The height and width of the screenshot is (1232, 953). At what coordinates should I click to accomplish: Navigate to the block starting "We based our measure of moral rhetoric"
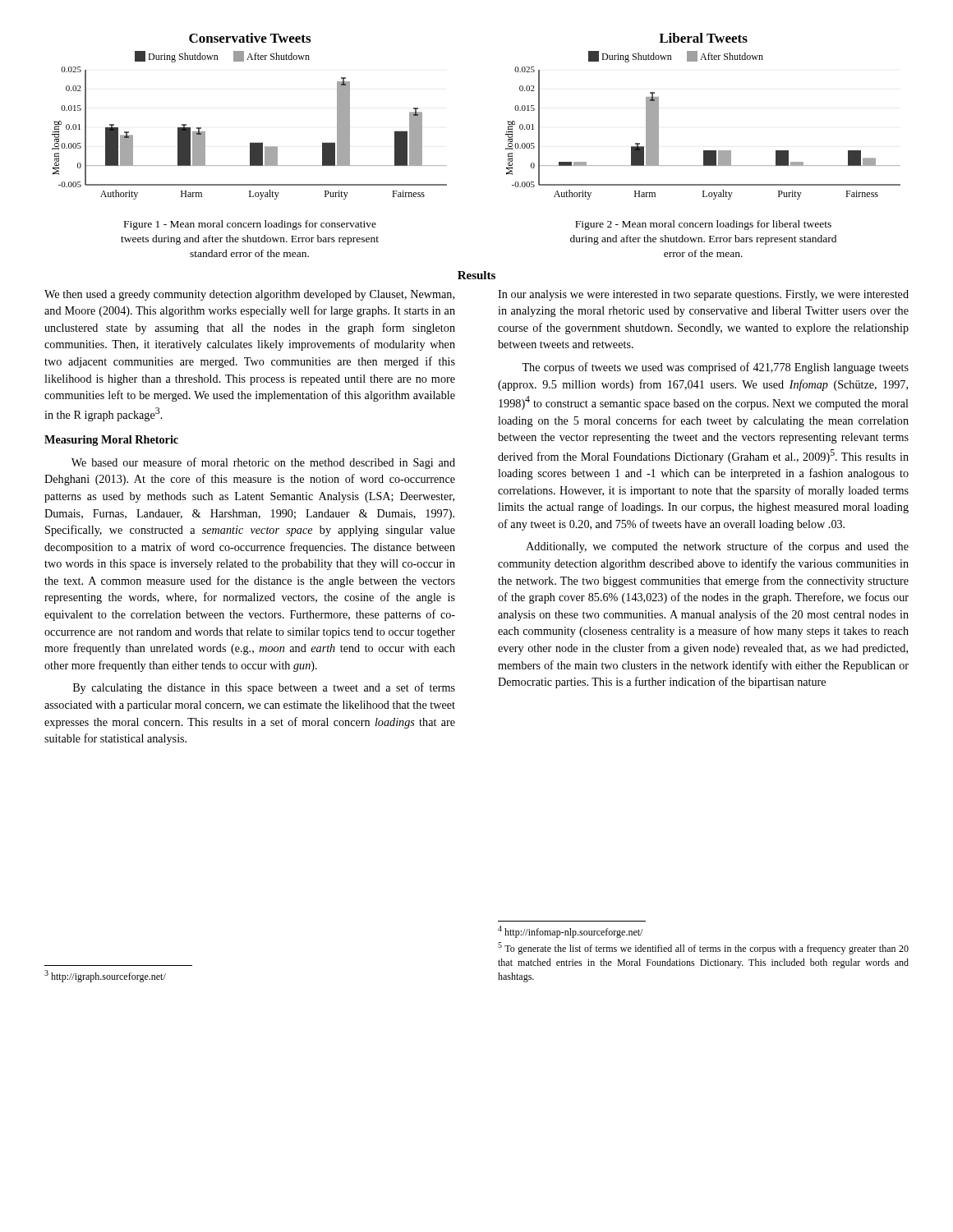click(250, 564)
